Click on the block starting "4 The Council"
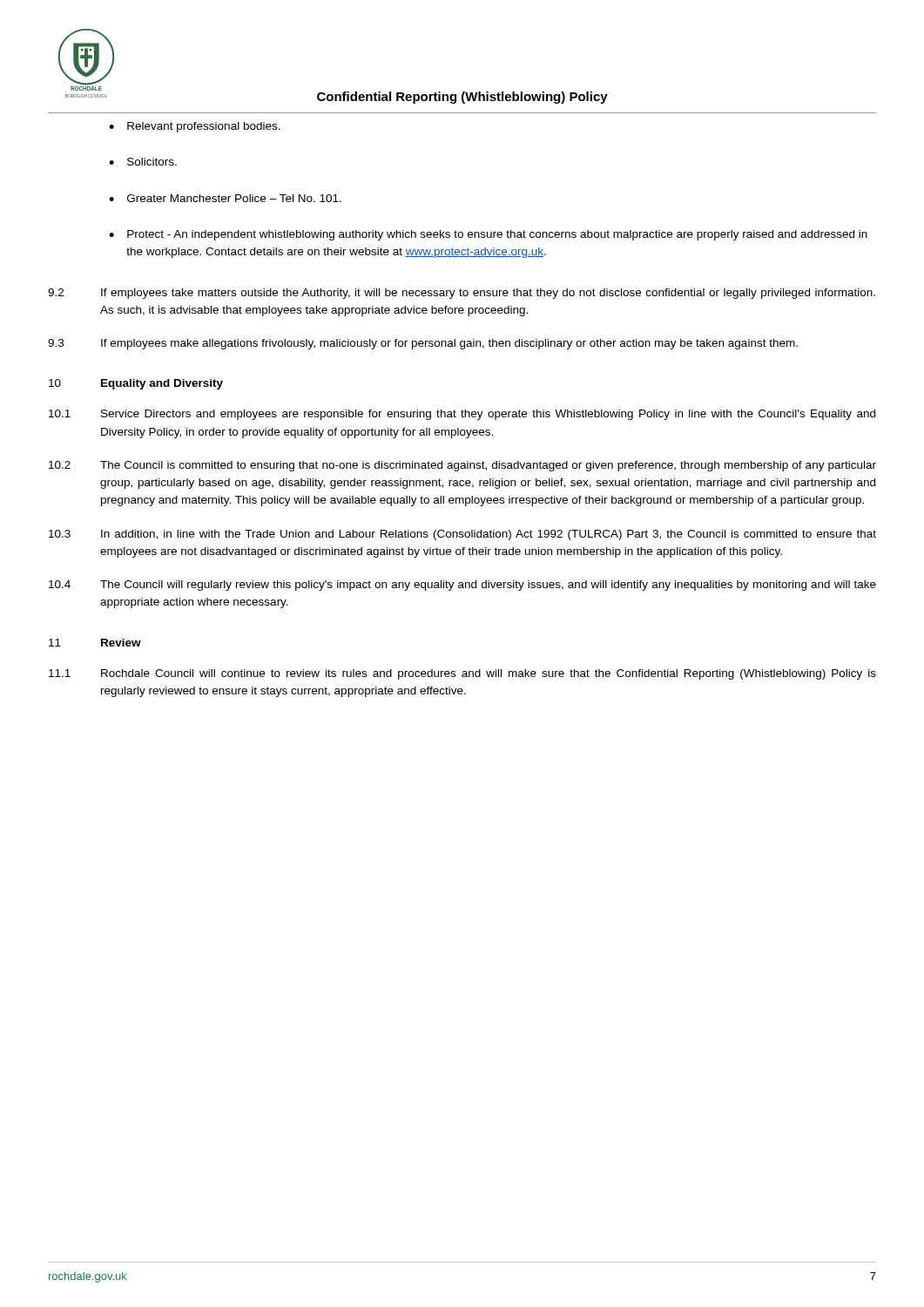This screenshot has width=924, height=1307. coord(462,594)
